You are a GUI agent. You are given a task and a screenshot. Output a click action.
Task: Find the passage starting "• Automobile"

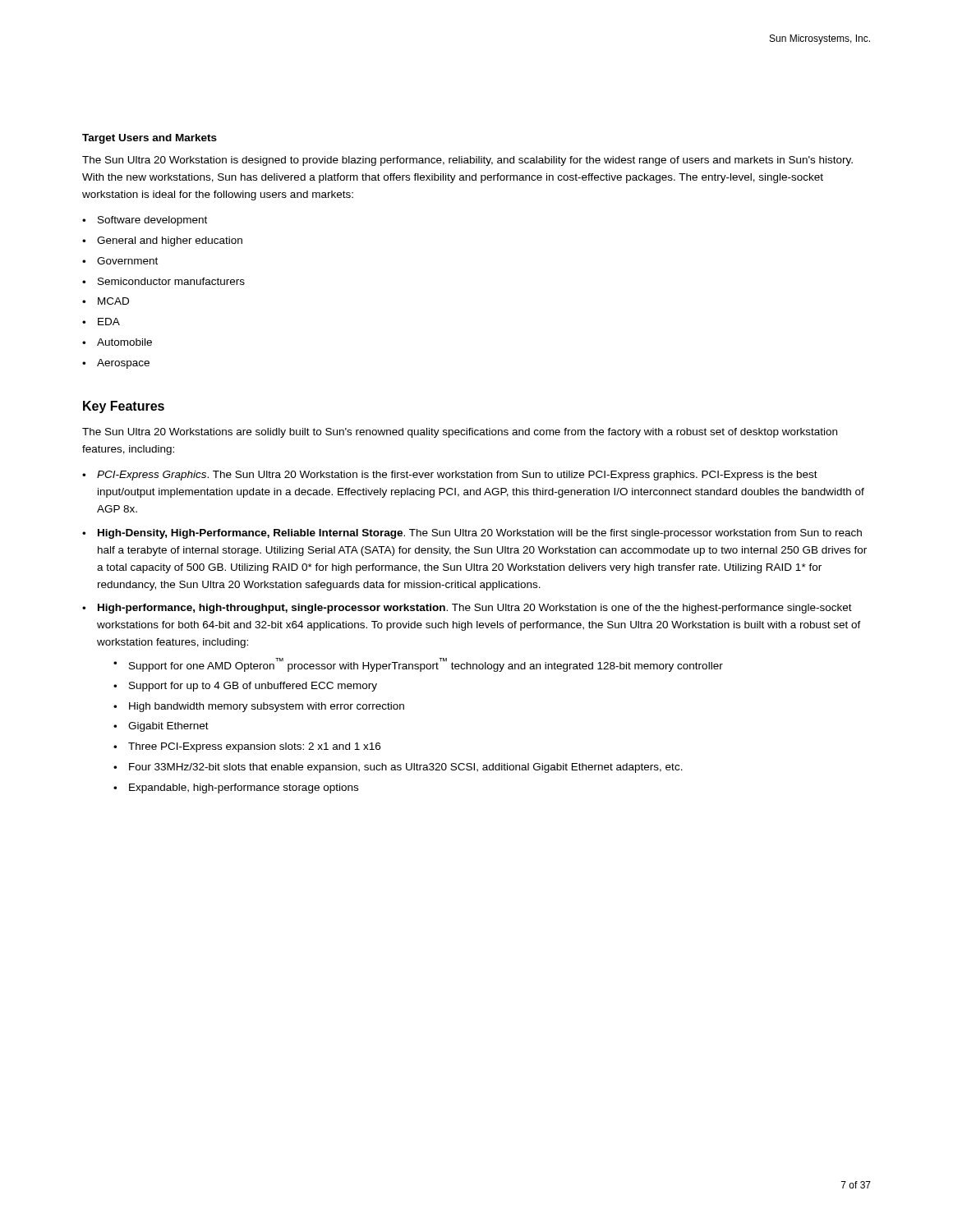(117, 342)
